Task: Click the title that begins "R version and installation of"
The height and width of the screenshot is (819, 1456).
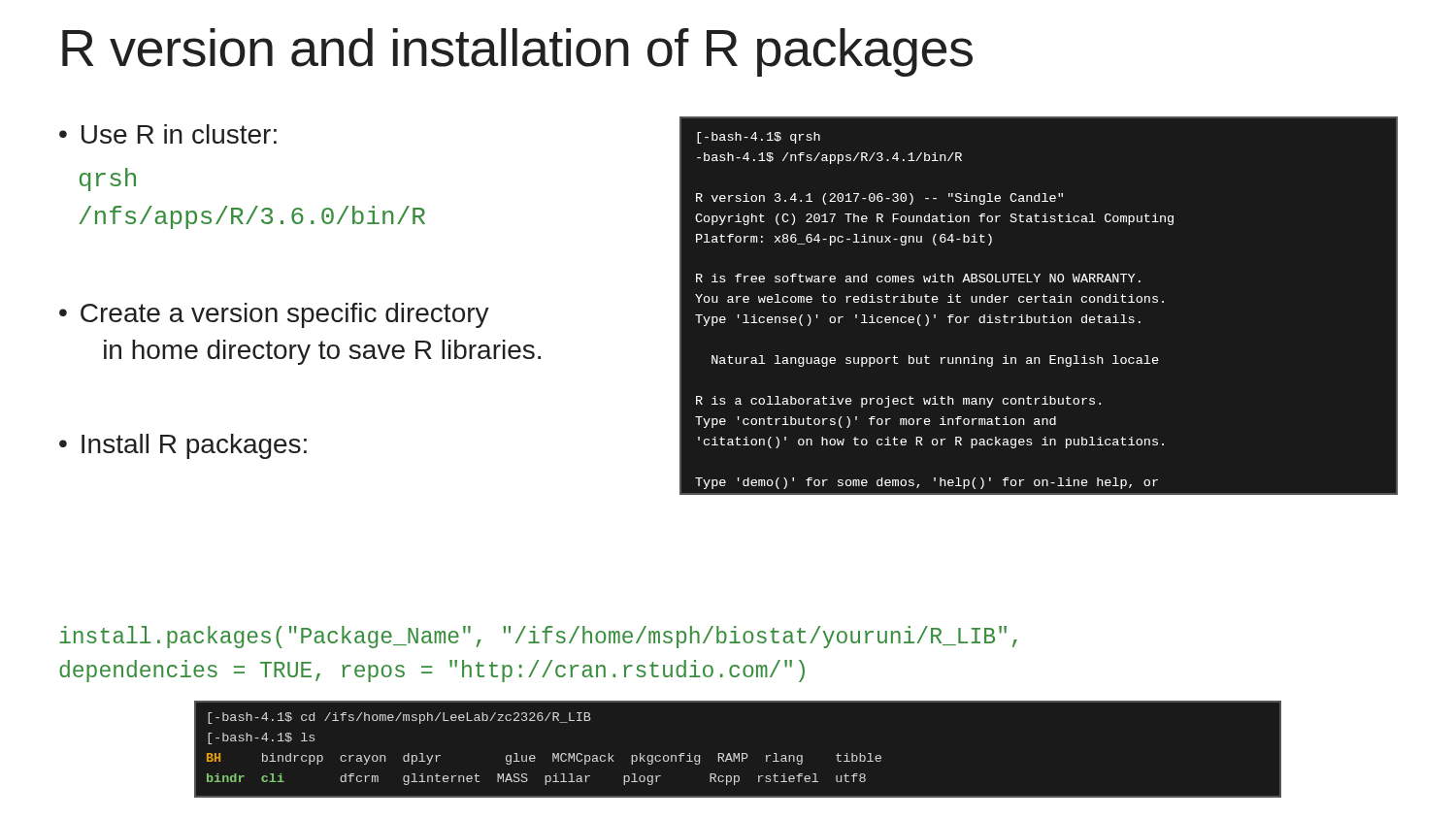Action: click(x=516, y=48)
